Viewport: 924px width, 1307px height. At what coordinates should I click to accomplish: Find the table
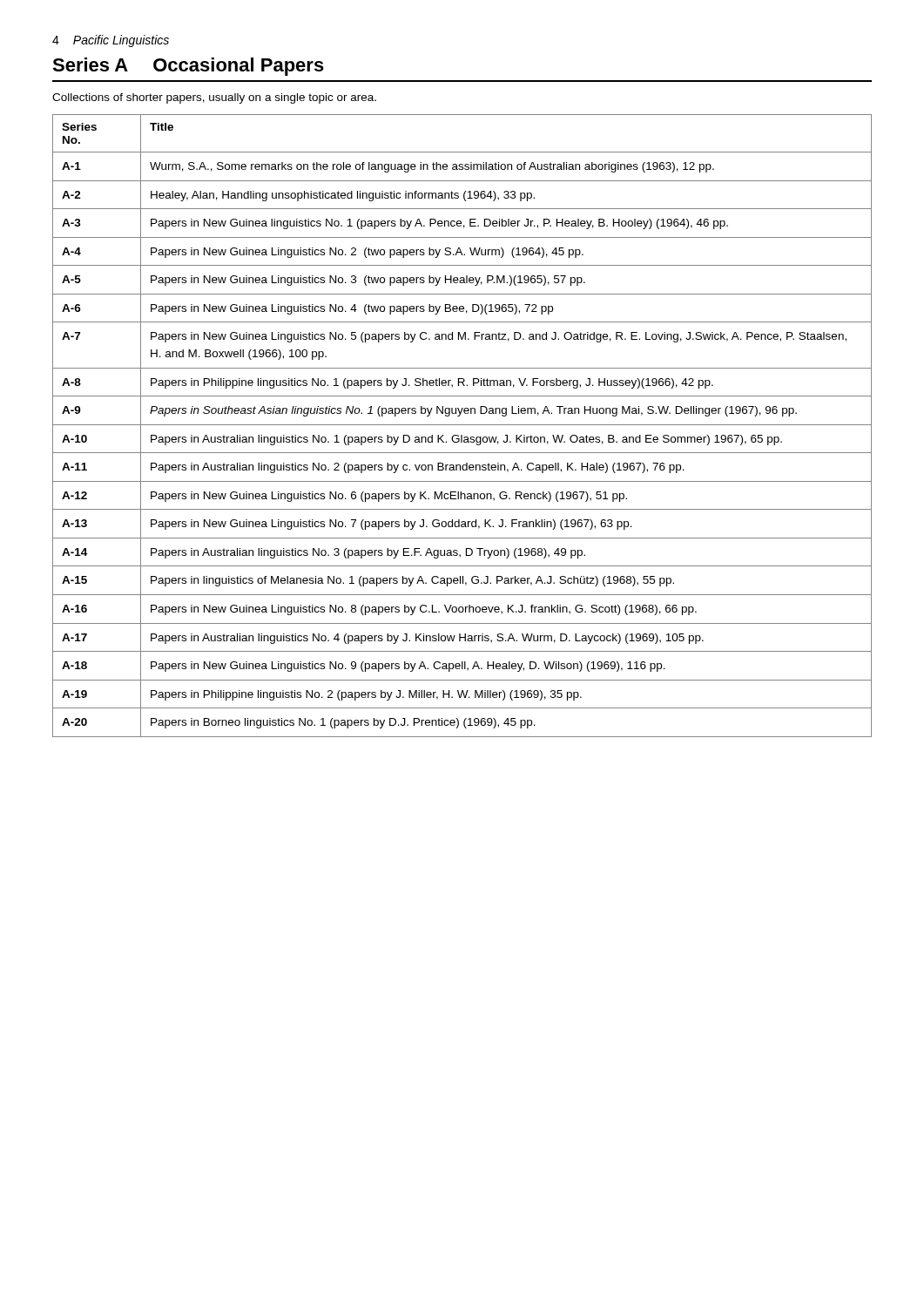point(462,426)
